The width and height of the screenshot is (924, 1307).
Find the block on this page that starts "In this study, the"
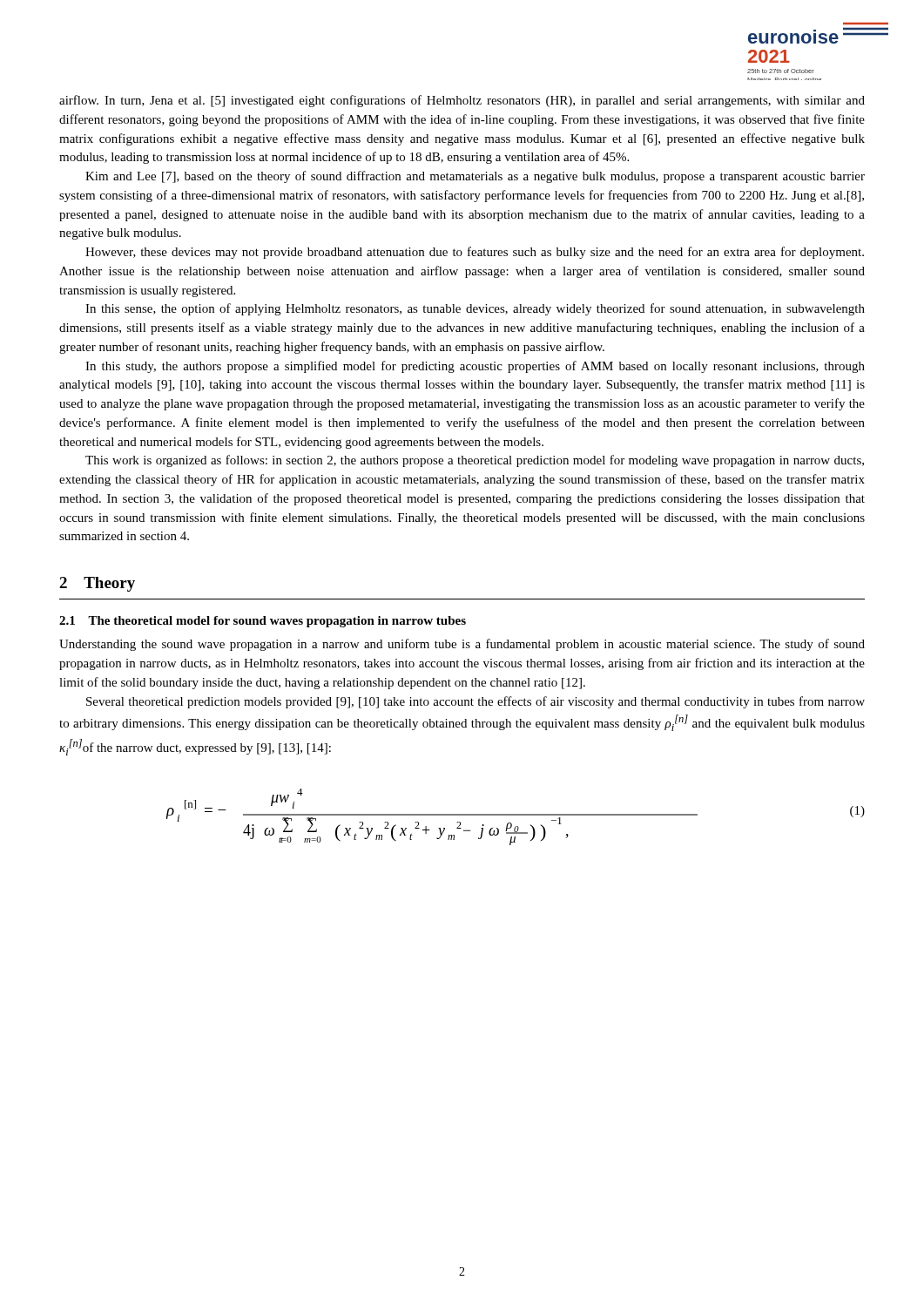click(x=462, y=404)
